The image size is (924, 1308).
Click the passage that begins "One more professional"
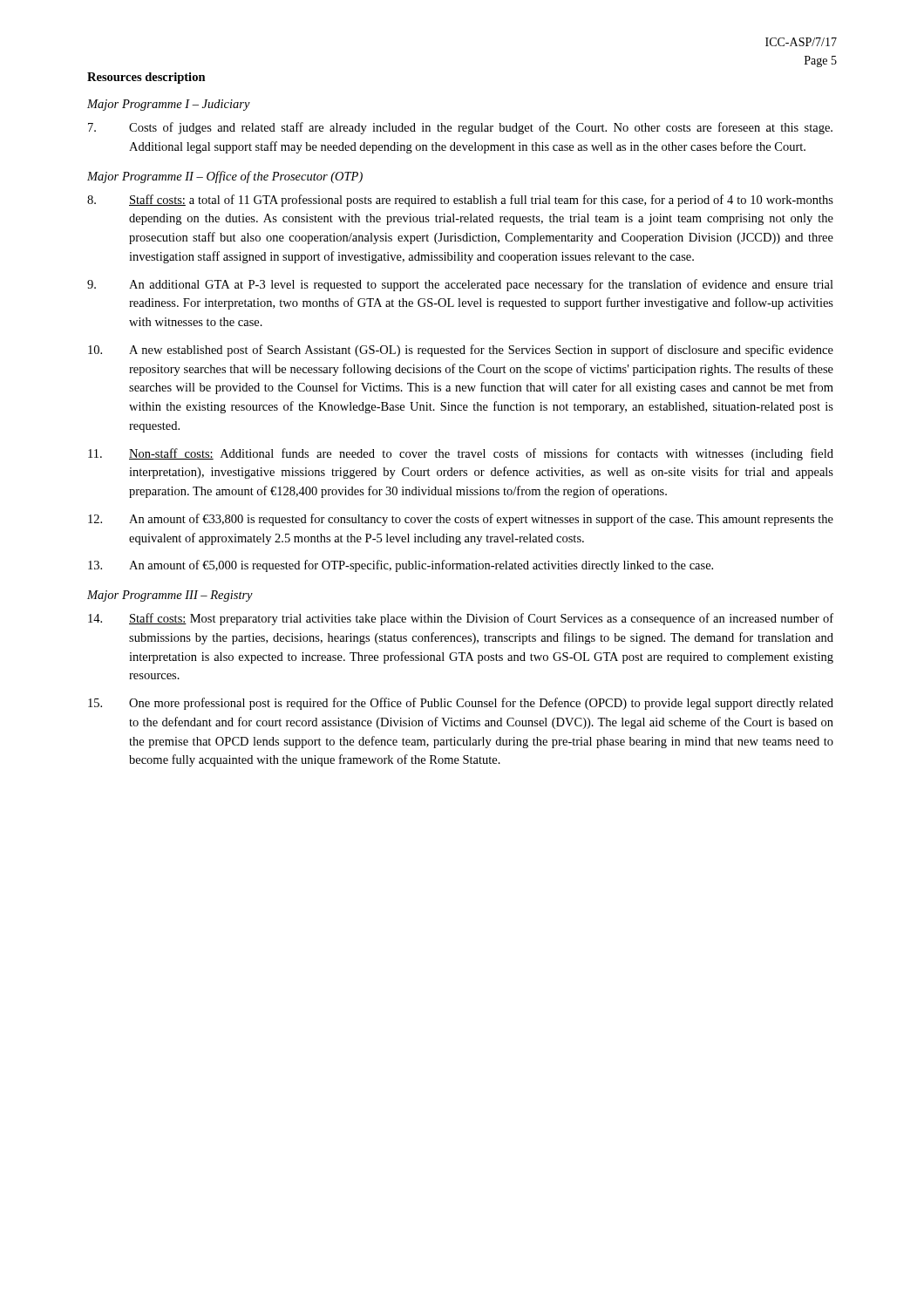click(460, 732)
